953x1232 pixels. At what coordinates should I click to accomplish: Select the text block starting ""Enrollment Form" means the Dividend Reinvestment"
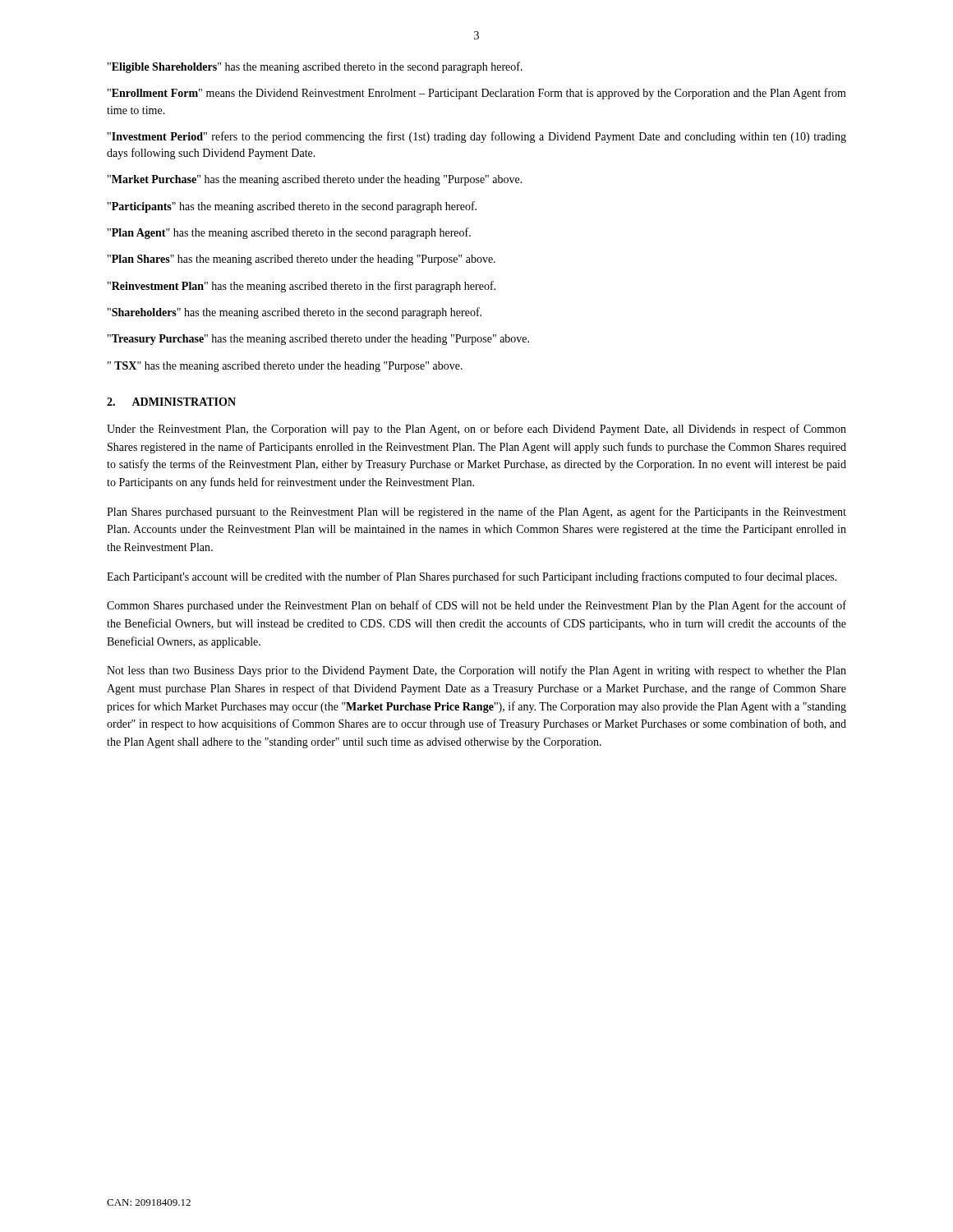point(476,102)
